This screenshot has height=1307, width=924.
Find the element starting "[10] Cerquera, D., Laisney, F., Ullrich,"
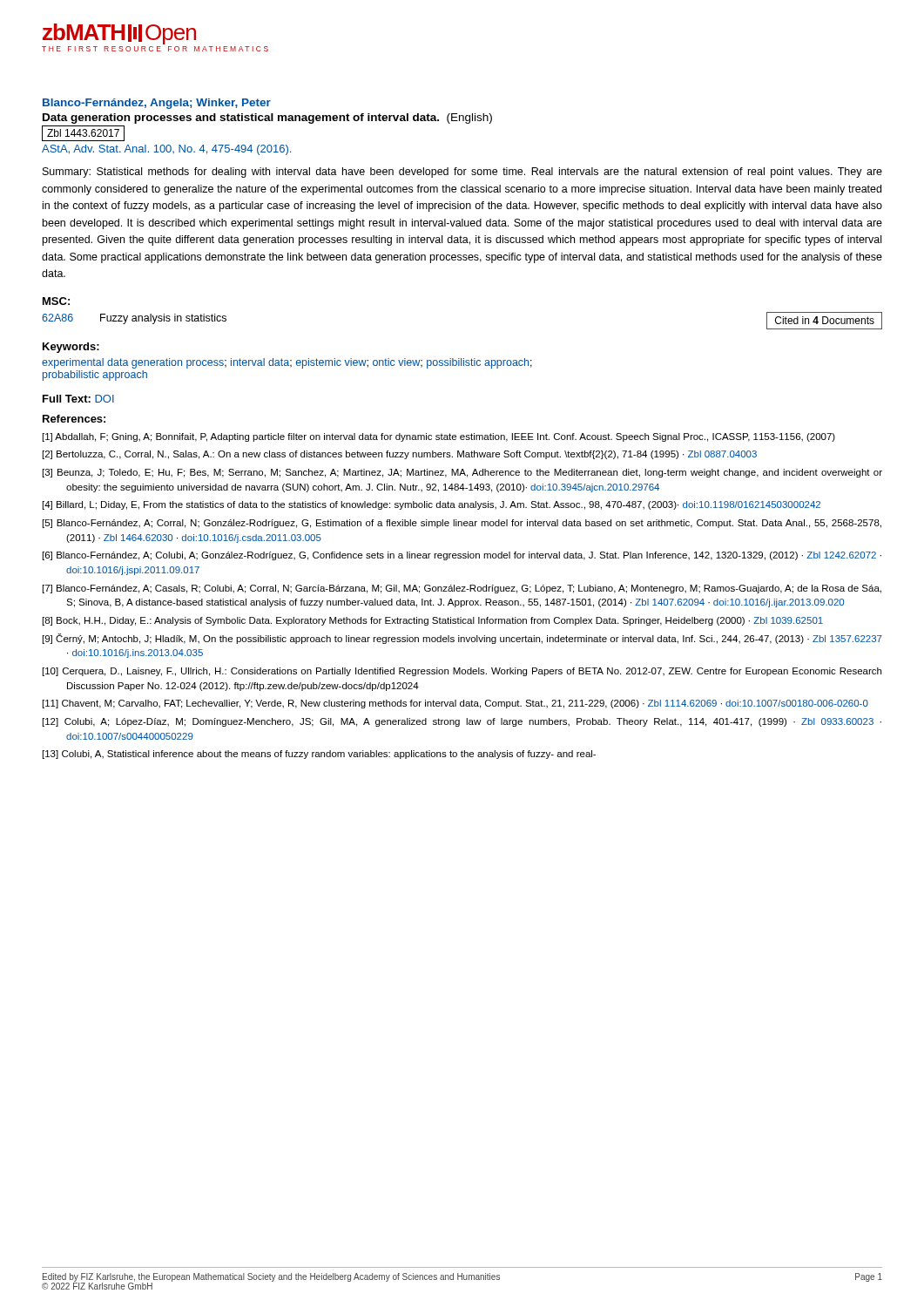click(462, 678)
